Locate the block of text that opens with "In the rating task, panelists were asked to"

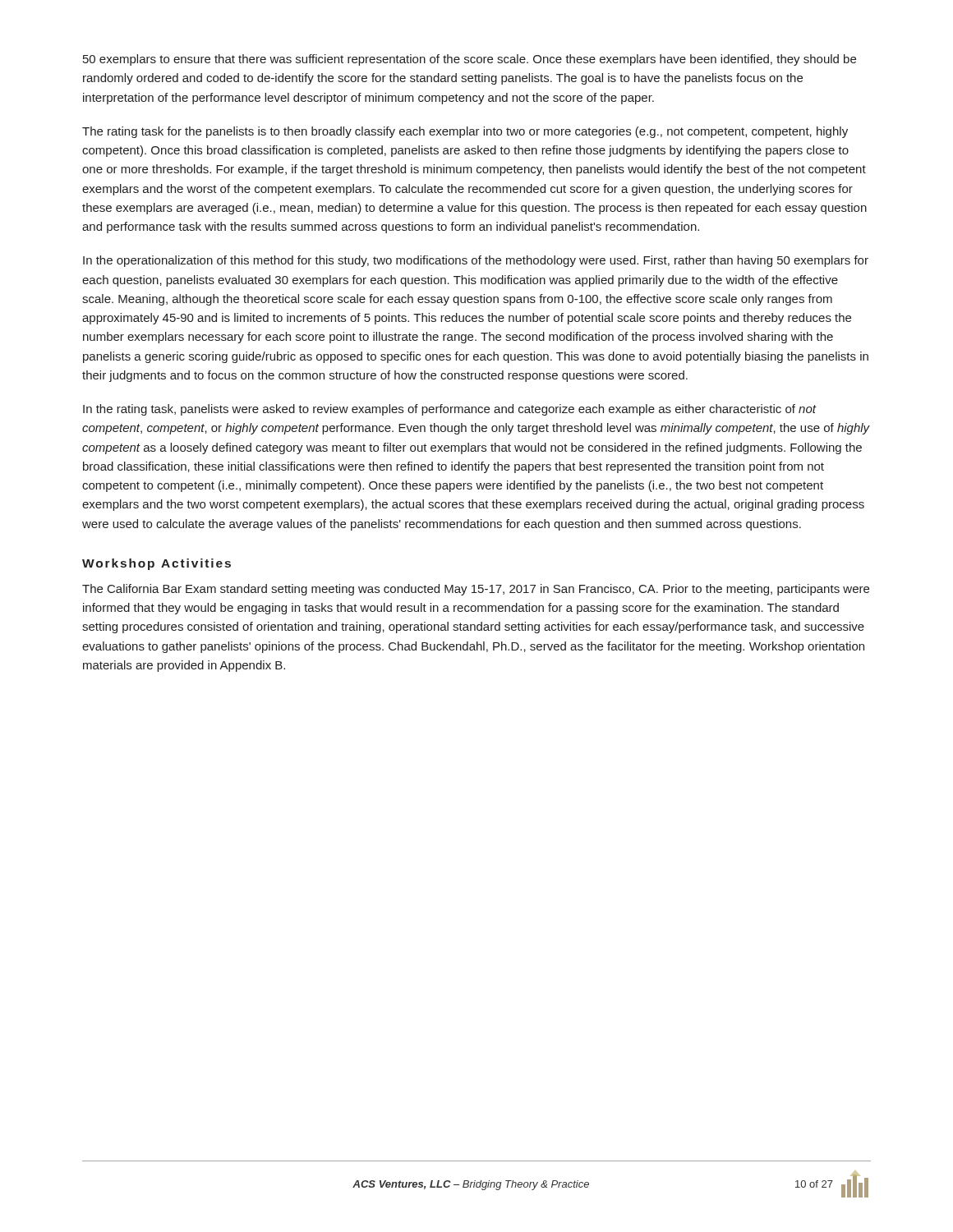pos(476,466)
